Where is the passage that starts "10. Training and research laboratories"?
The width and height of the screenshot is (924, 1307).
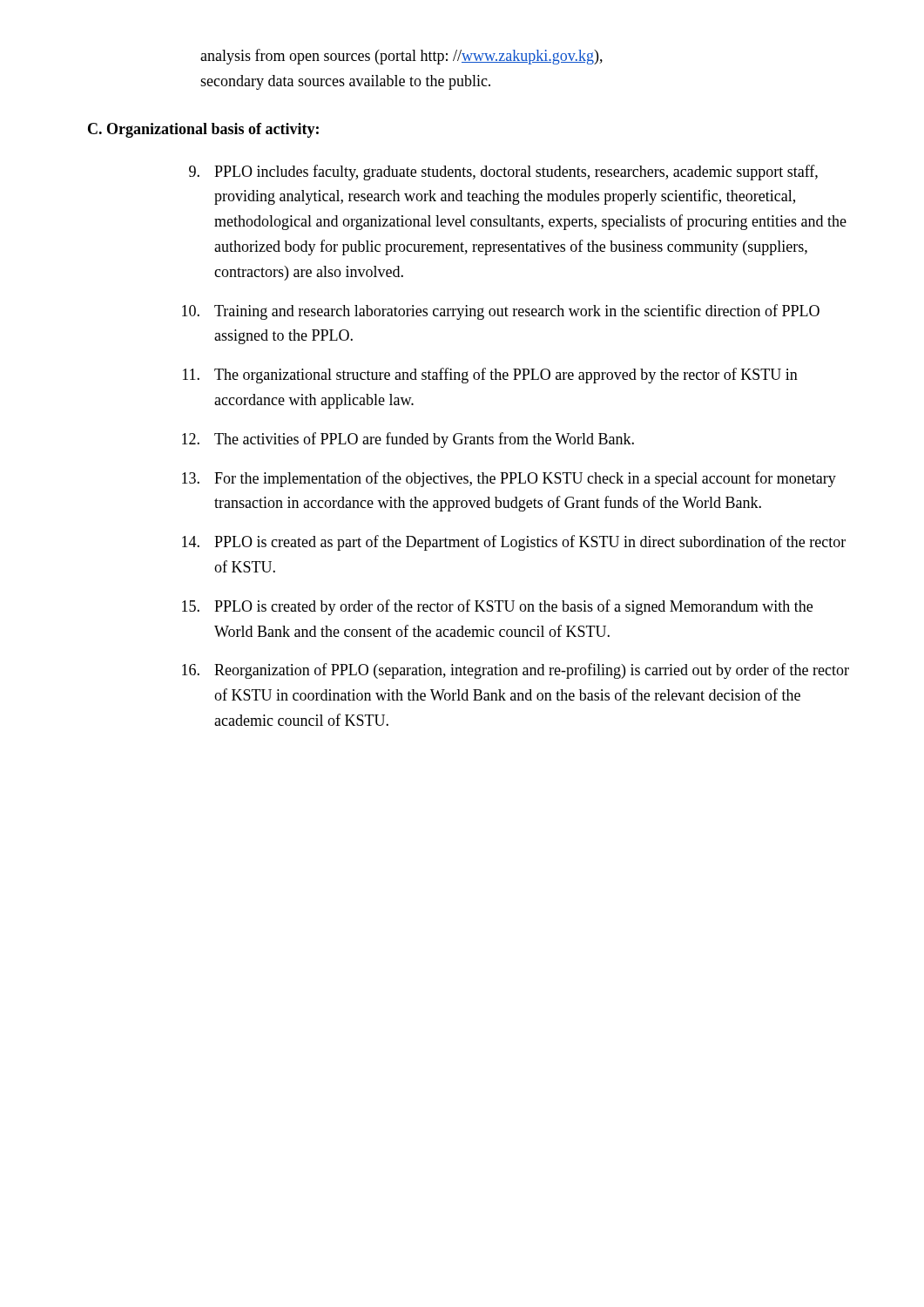click(471, 324)
